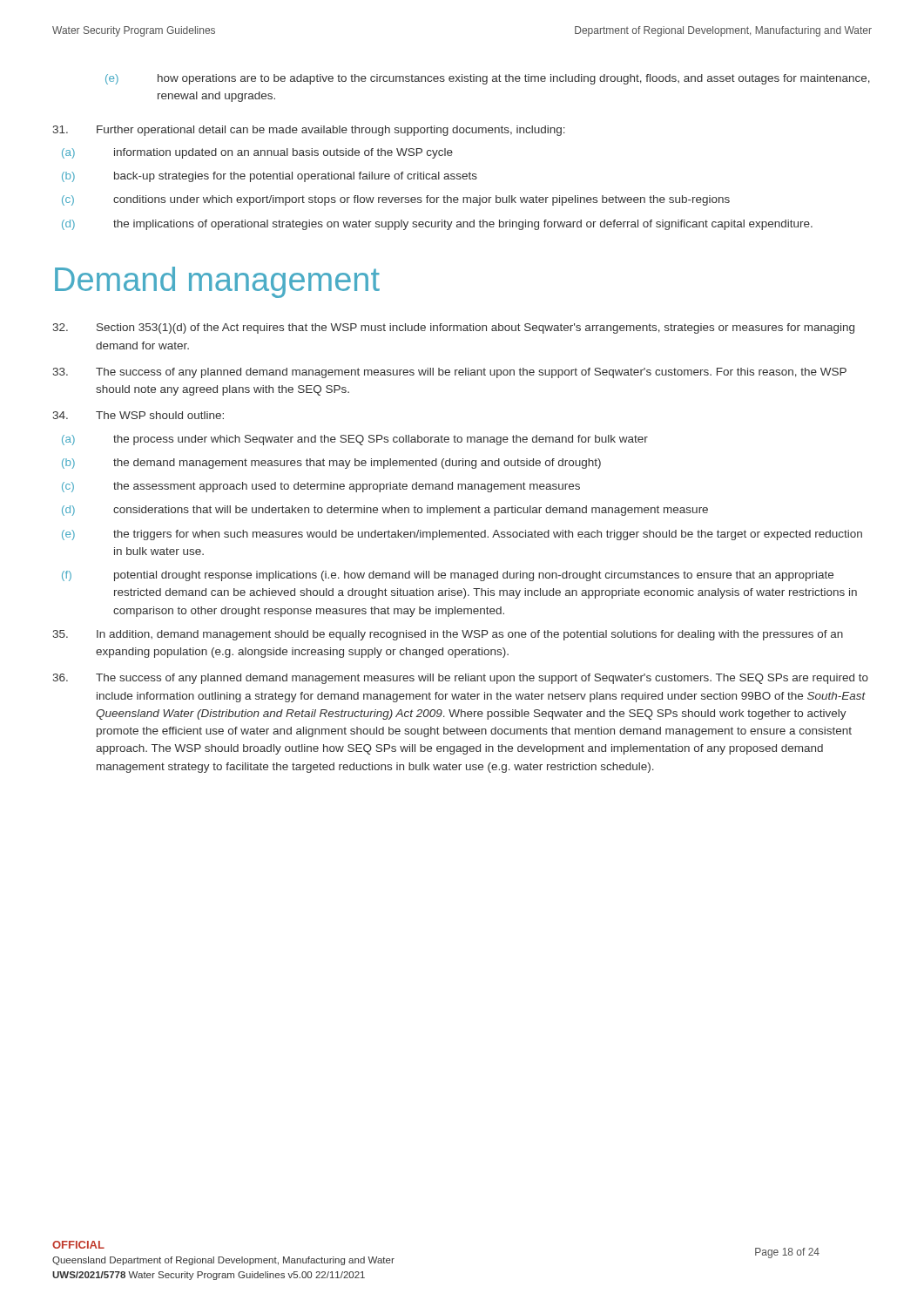Find the element starting "33. The success of"

point(462,381)
